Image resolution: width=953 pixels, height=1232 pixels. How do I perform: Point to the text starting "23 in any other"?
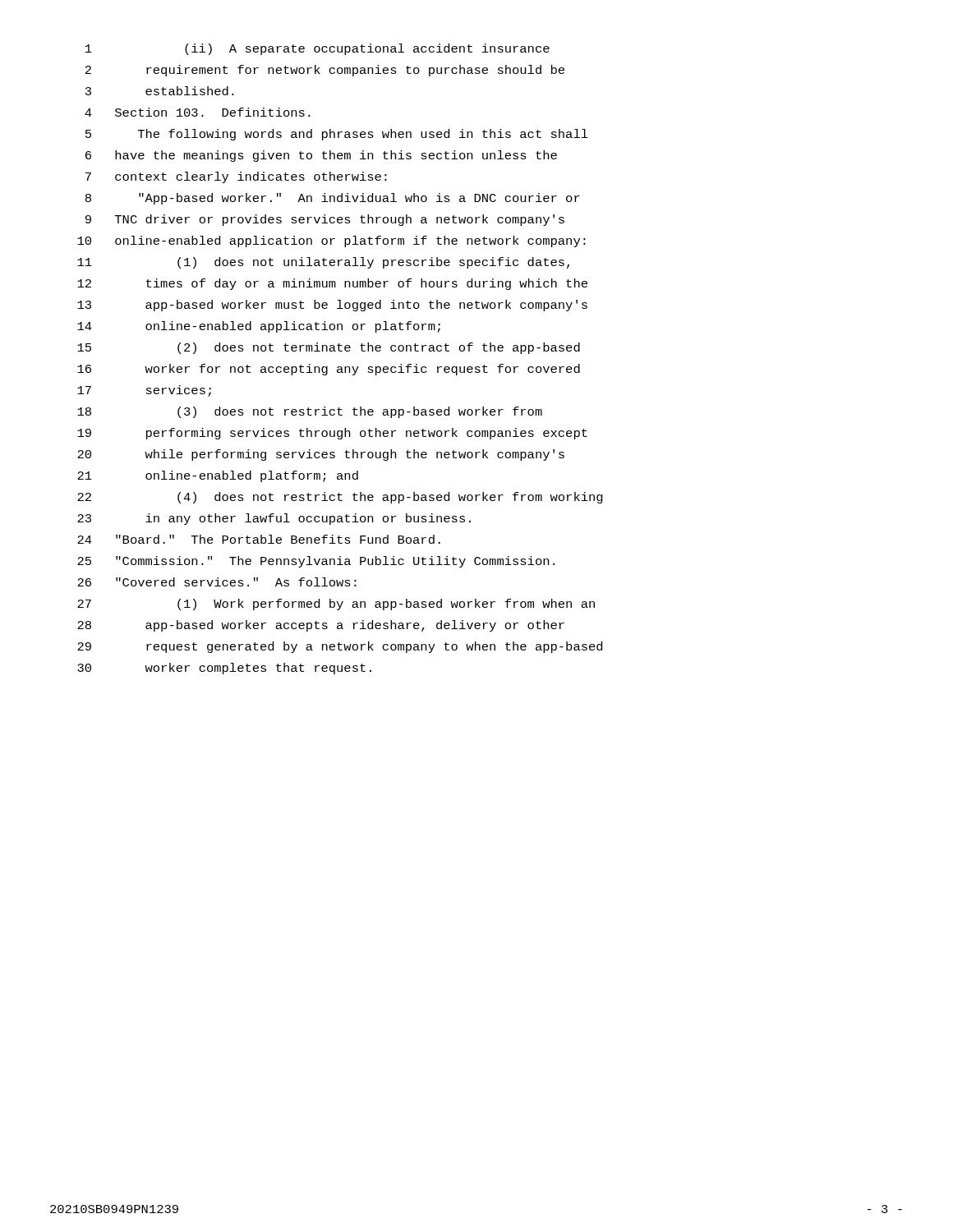coord(476,519)
